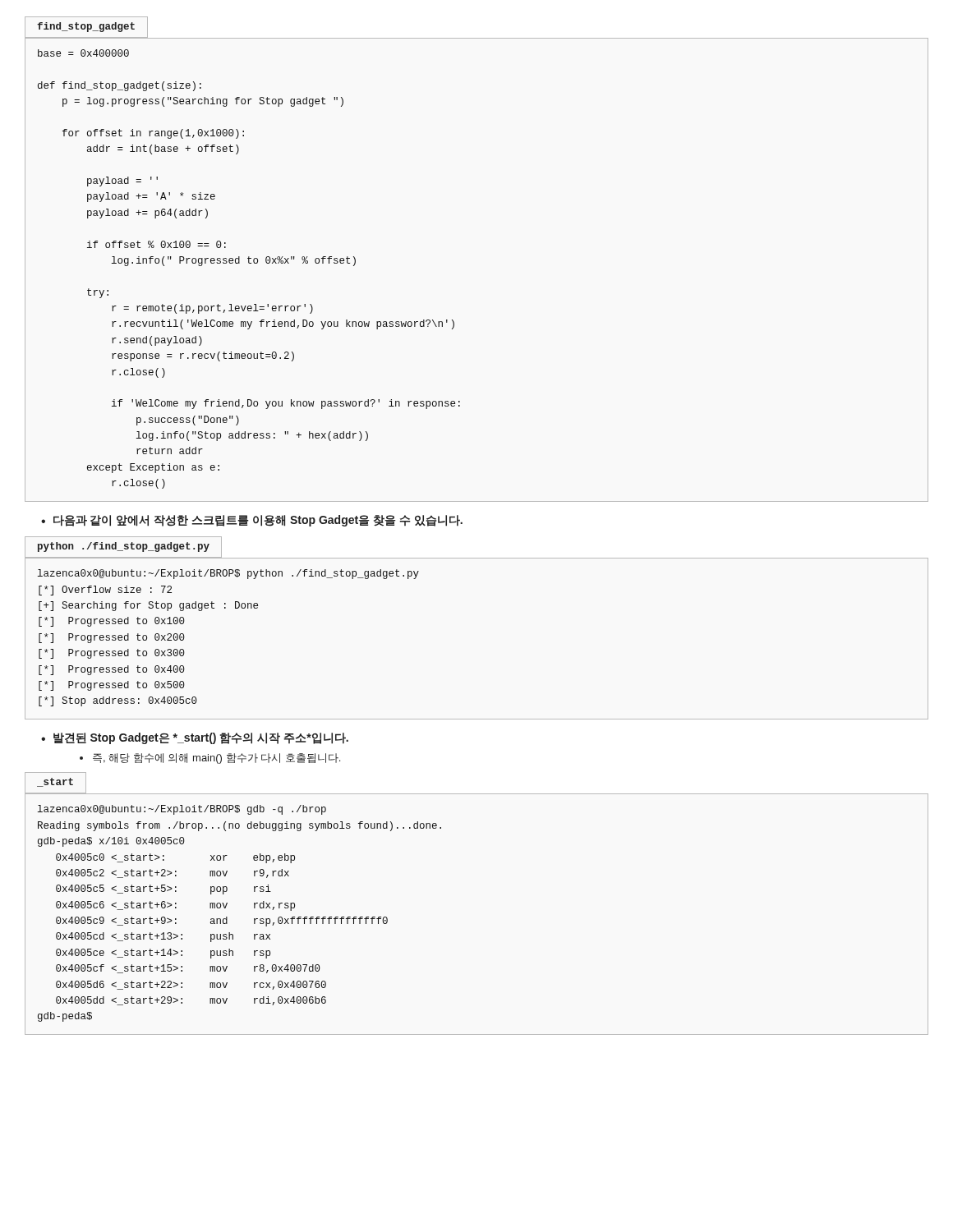953x1232 pixels.
Task: Locate the list item that says "발견된 Stop Gadget은 *_start()"
Action: coord(195,738)
